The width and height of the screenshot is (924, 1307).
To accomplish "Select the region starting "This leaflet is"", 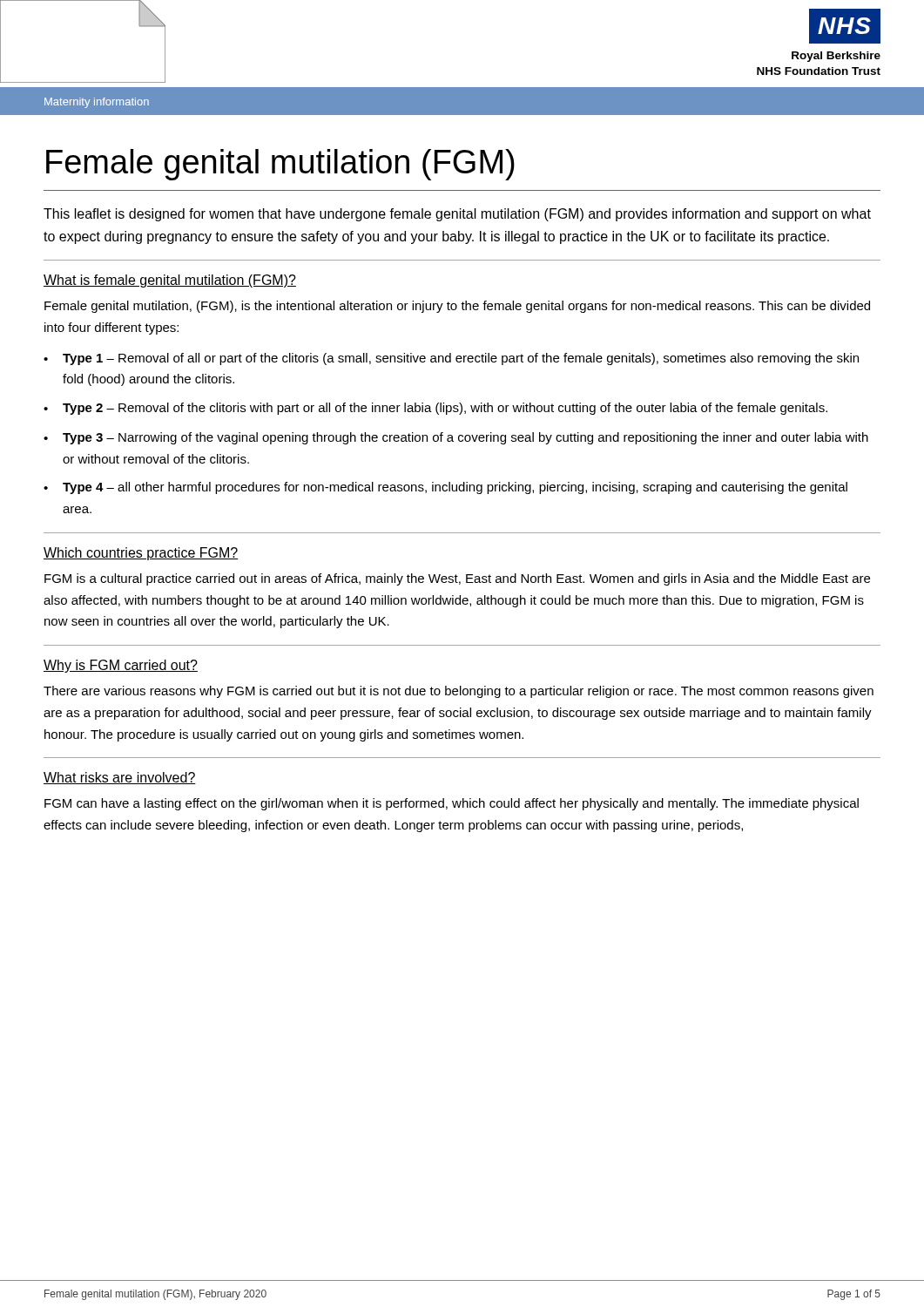I will (462, 225).
